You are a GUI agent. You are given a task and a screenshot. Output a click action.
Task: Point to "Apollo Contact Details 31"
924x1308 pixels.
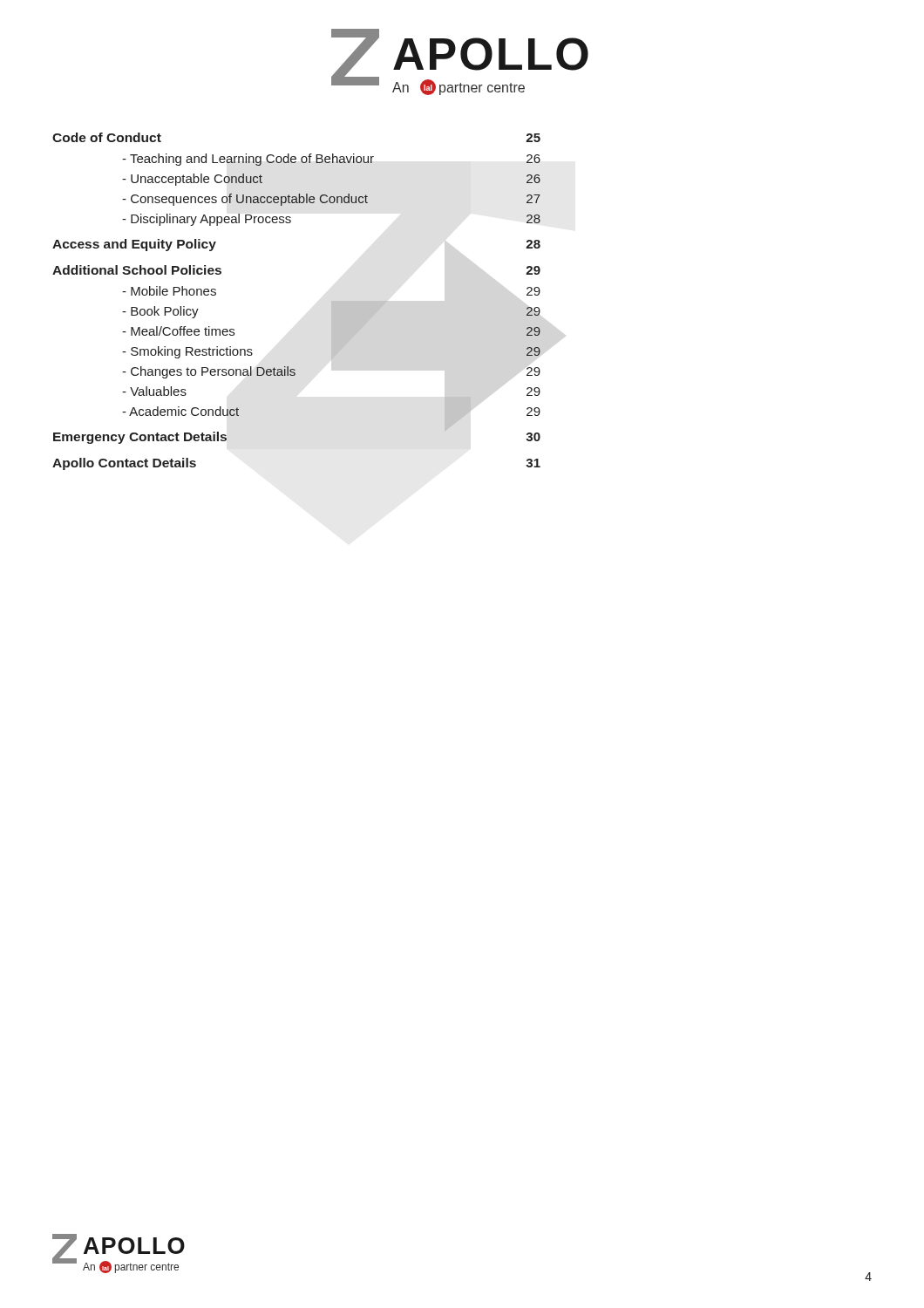tap(119, 463)
